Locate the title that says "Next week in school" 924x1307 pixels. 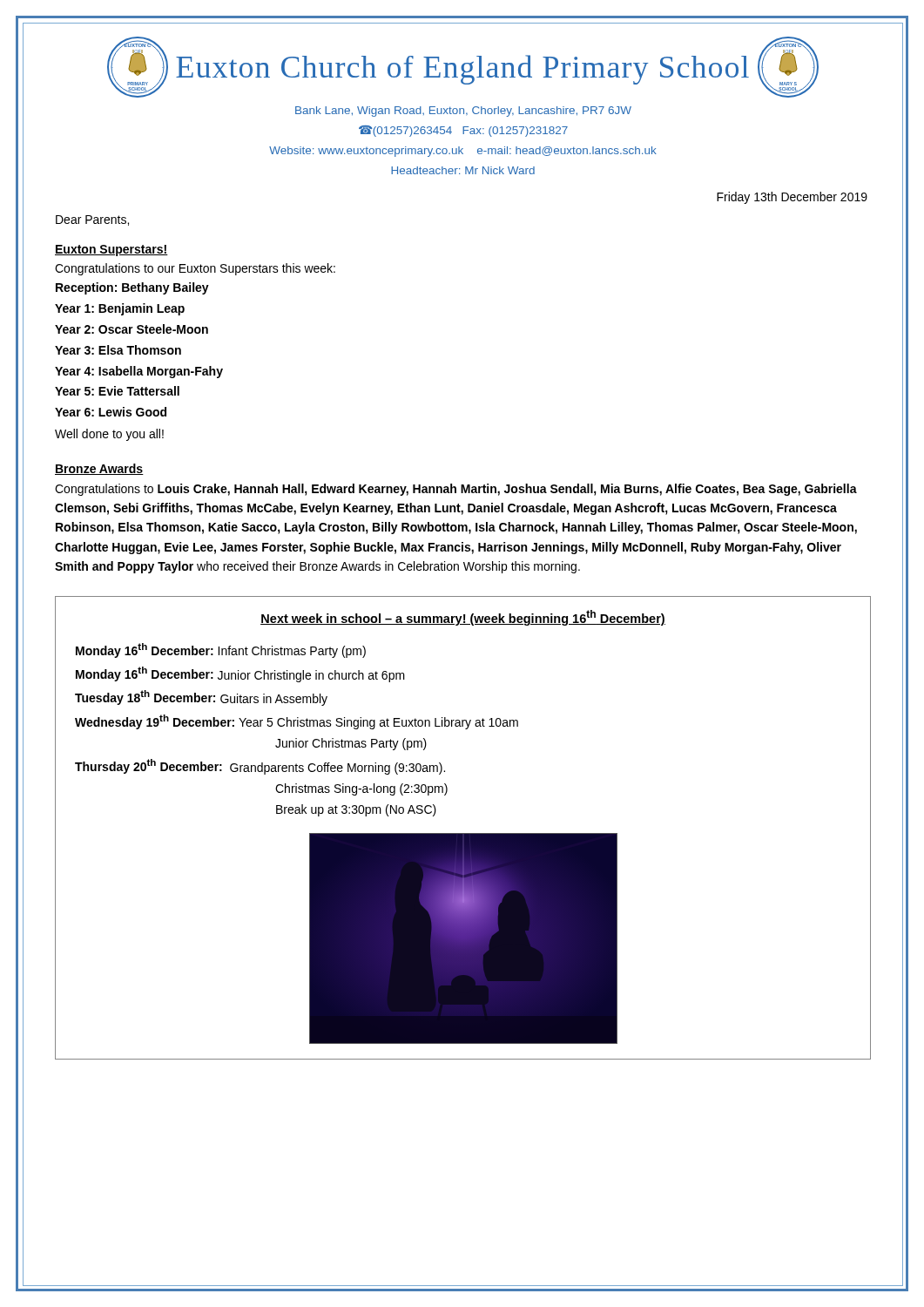[x=463, y=617]
